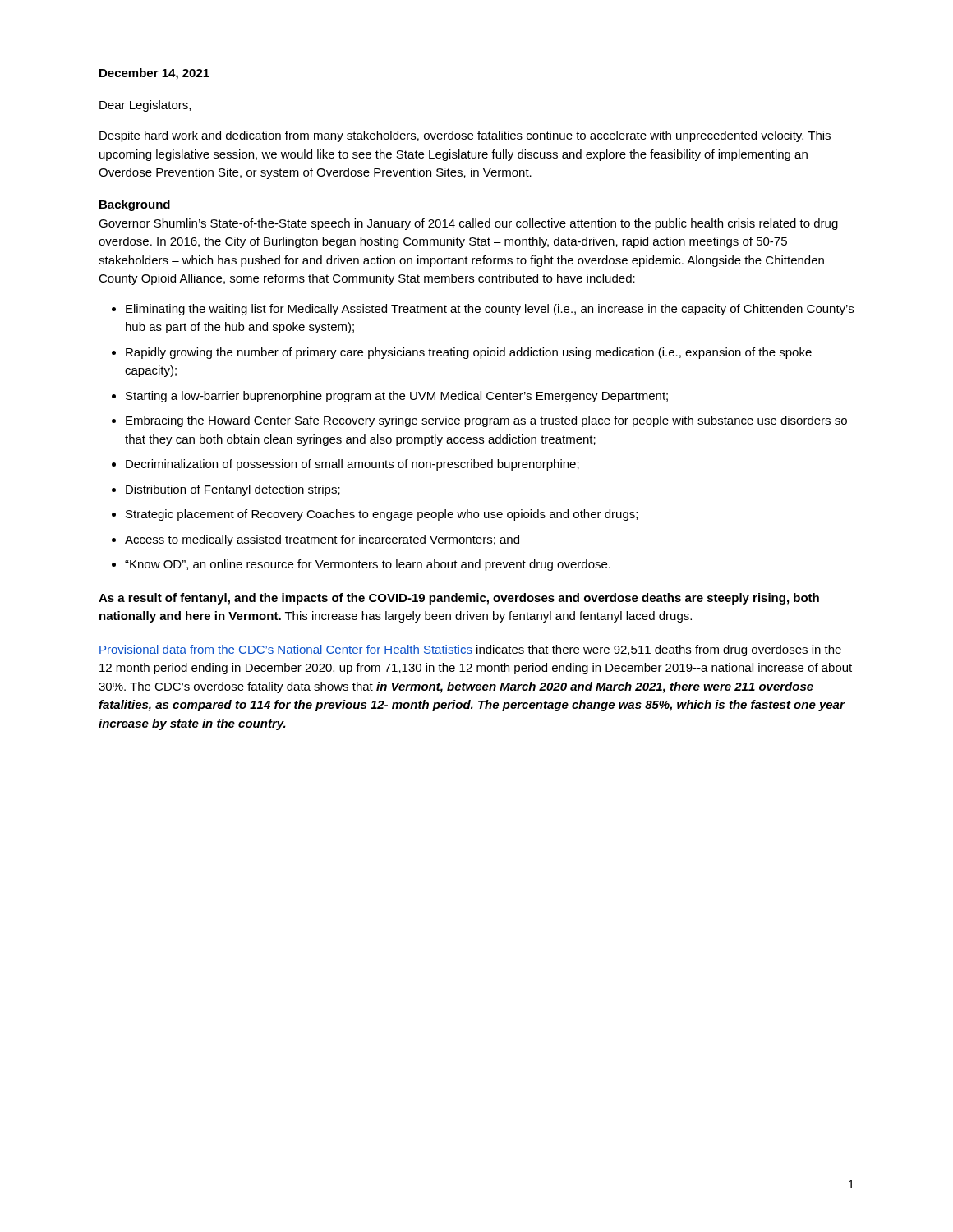Find the list item containing "“Know OD”, an"

(x=368, y=564)
